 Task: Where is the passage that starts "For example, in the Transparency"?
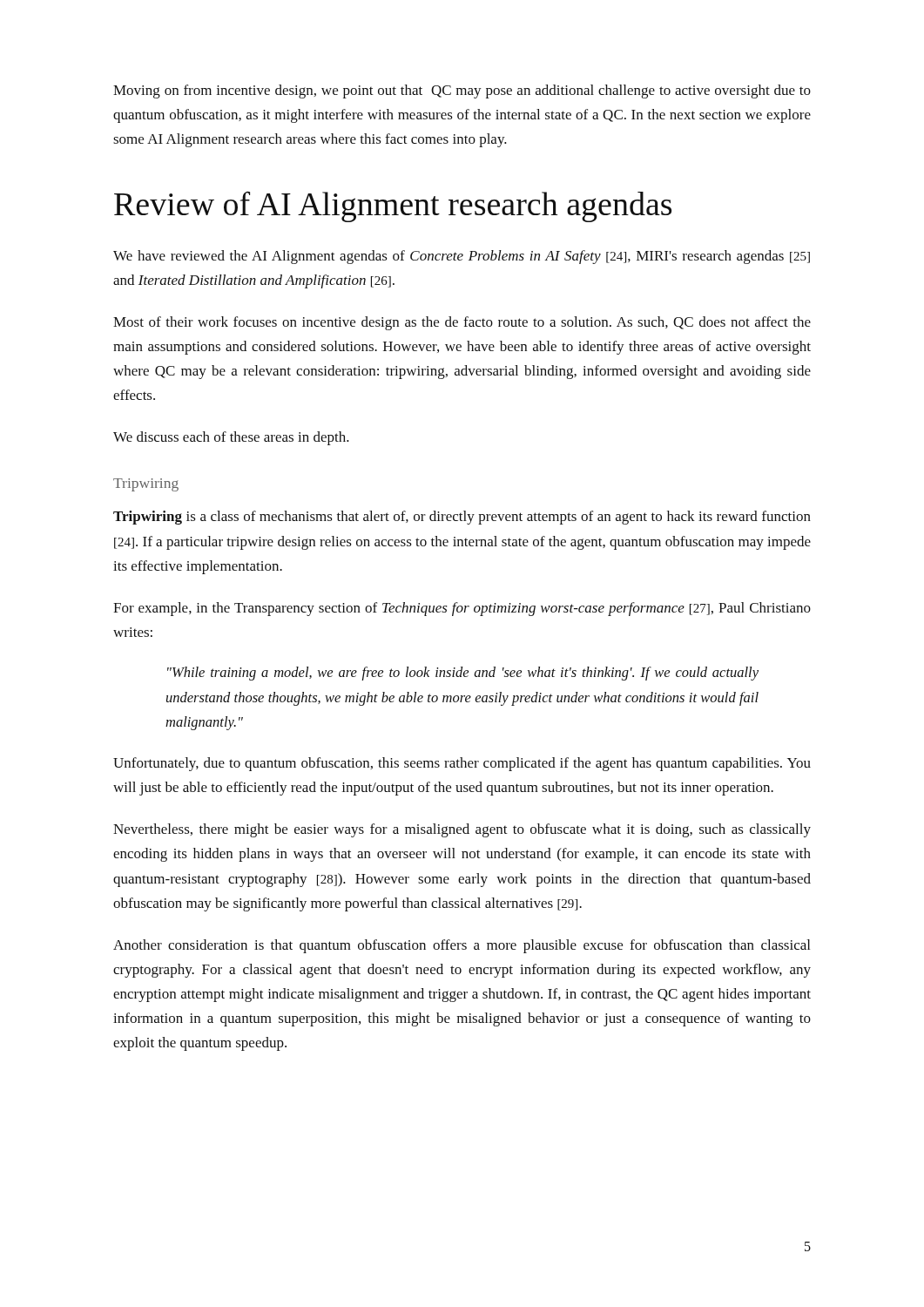[462, 620]
